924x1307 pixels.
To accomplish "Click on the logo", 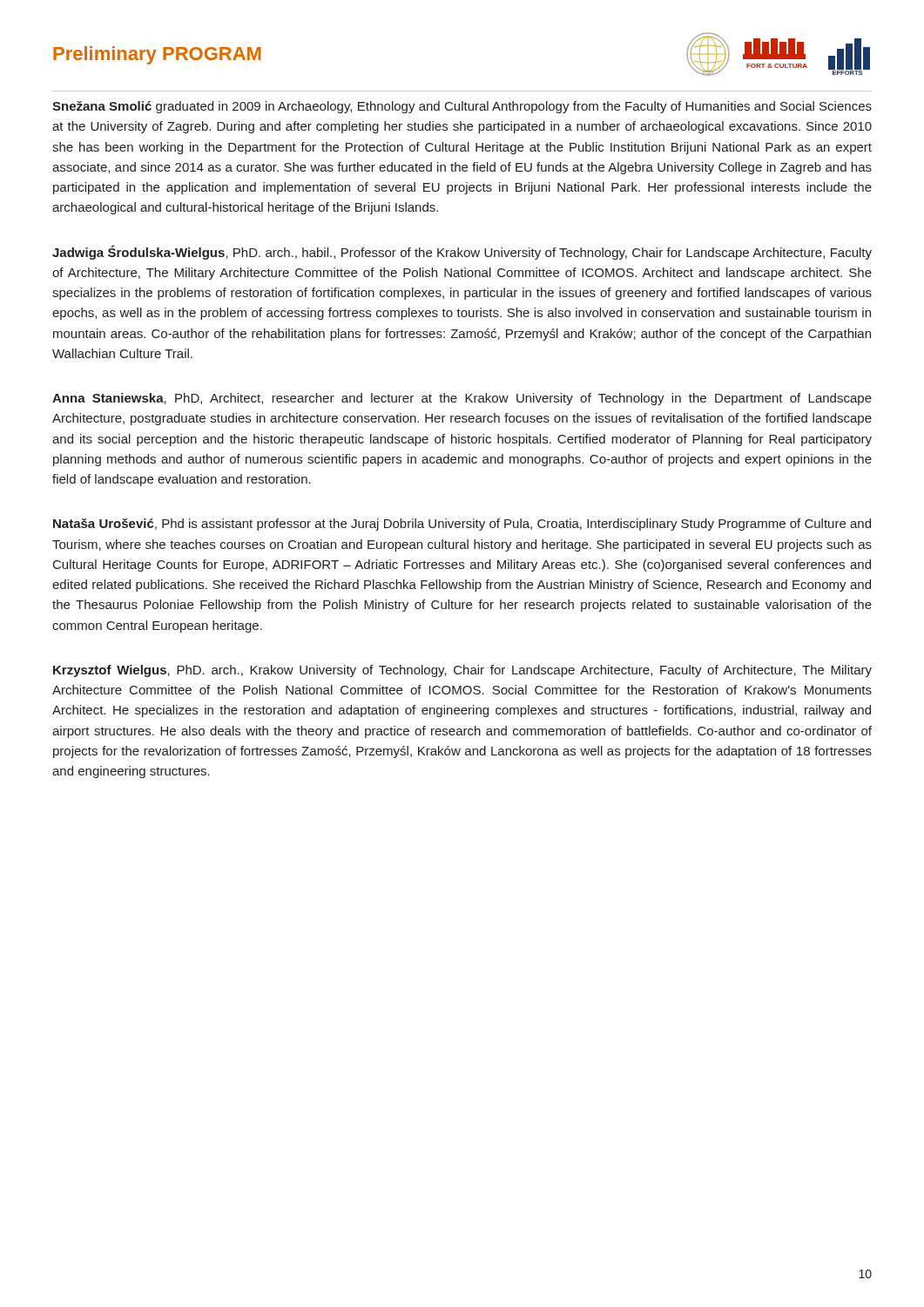I will 779,54.
